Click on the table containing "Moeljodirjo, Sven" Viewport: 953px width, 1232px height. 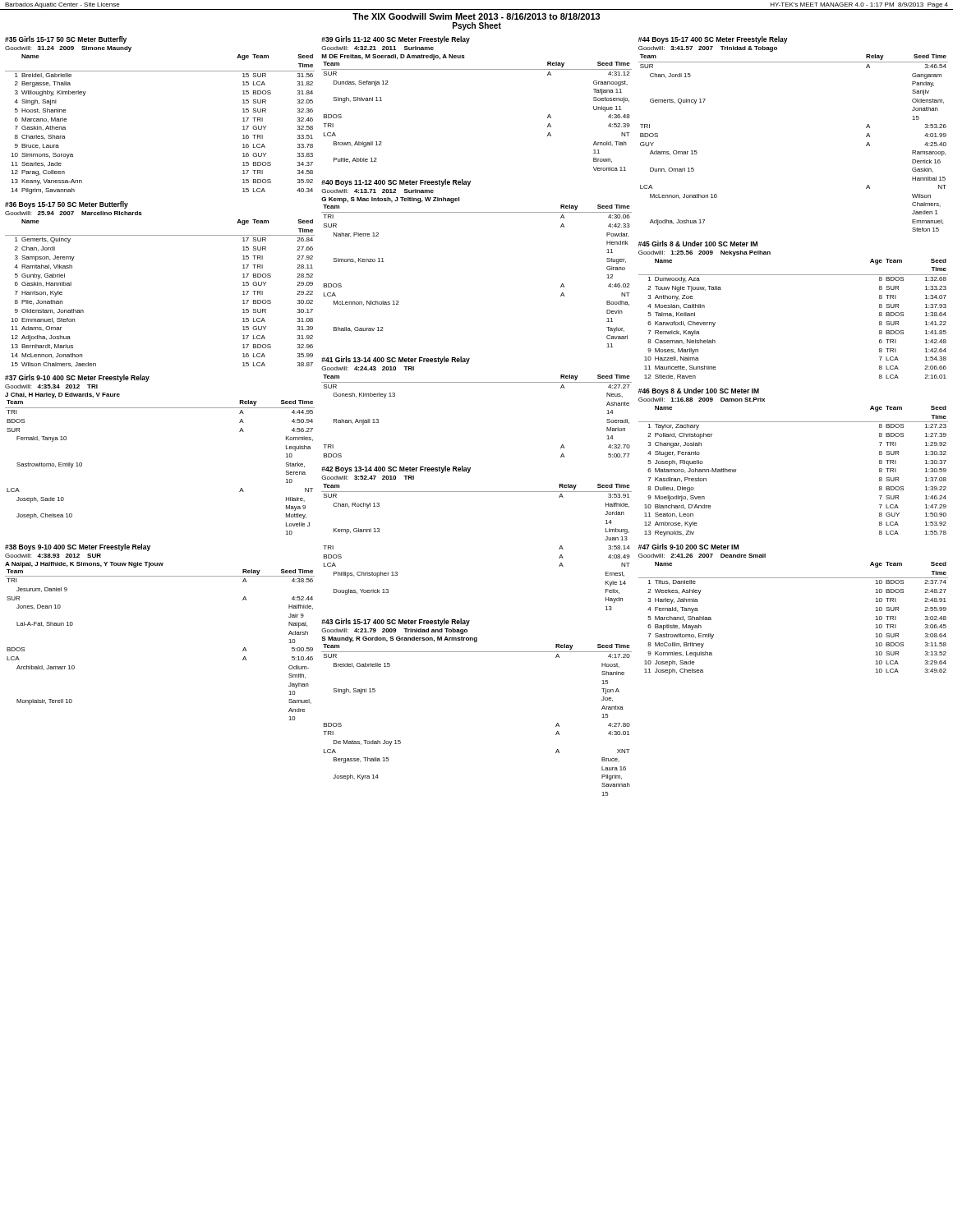(x=793, y=462)
